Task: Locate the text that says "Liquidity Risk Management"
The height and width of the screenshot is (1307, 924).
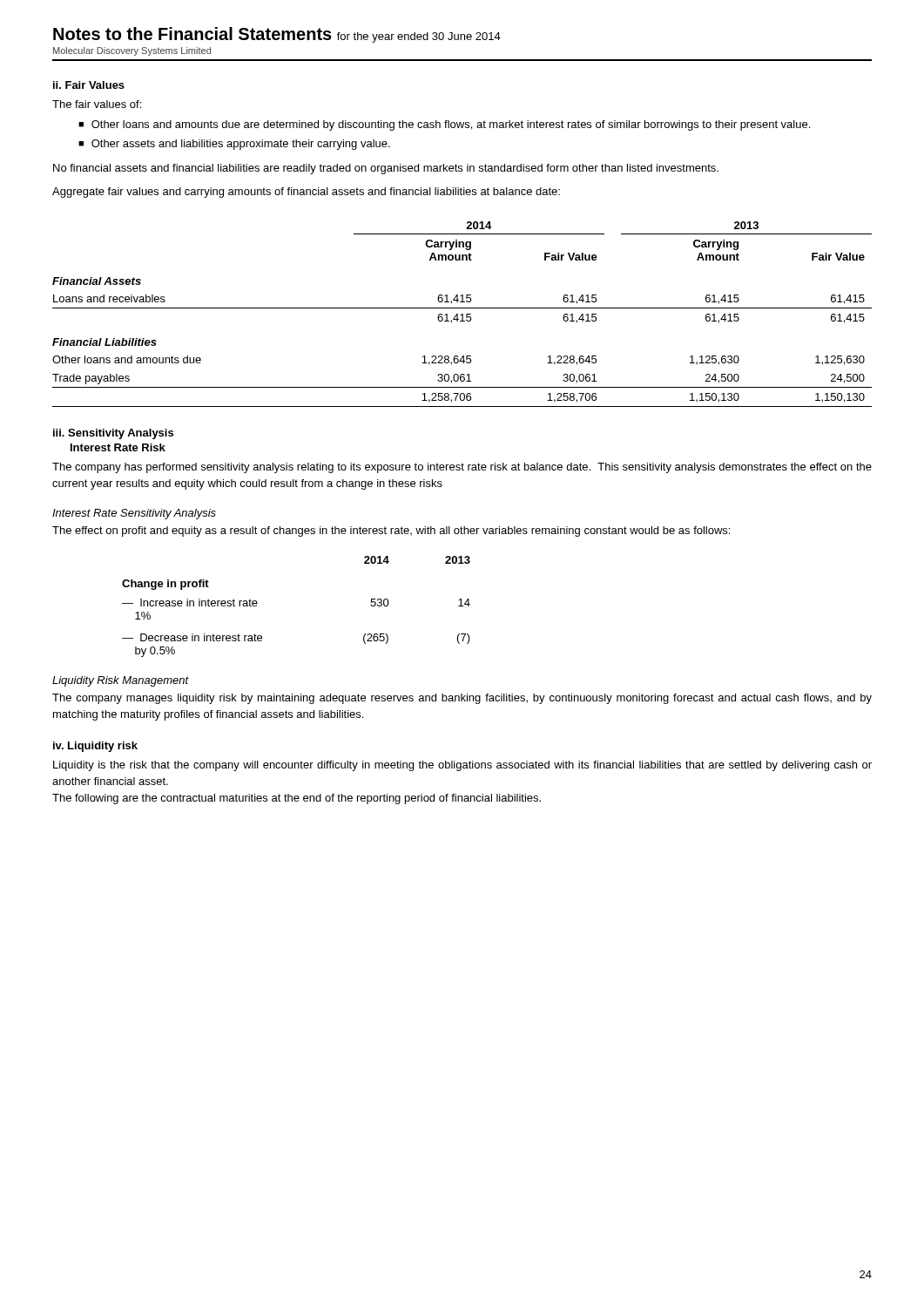Action: pyautogui.click(x=120, y=680)
